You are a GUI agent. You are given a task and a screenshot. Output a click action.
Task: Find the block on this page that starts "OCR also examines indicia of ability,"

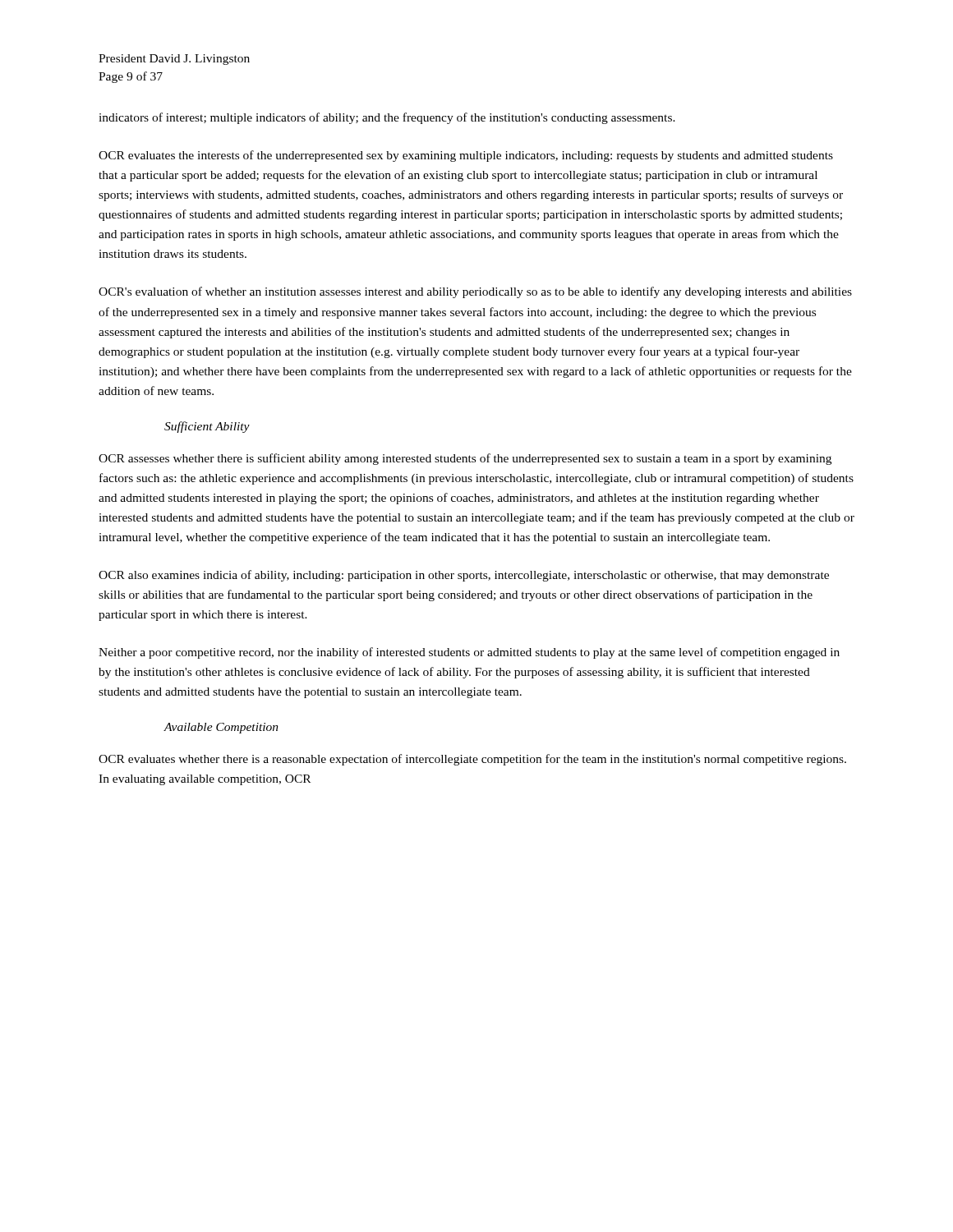464,594
